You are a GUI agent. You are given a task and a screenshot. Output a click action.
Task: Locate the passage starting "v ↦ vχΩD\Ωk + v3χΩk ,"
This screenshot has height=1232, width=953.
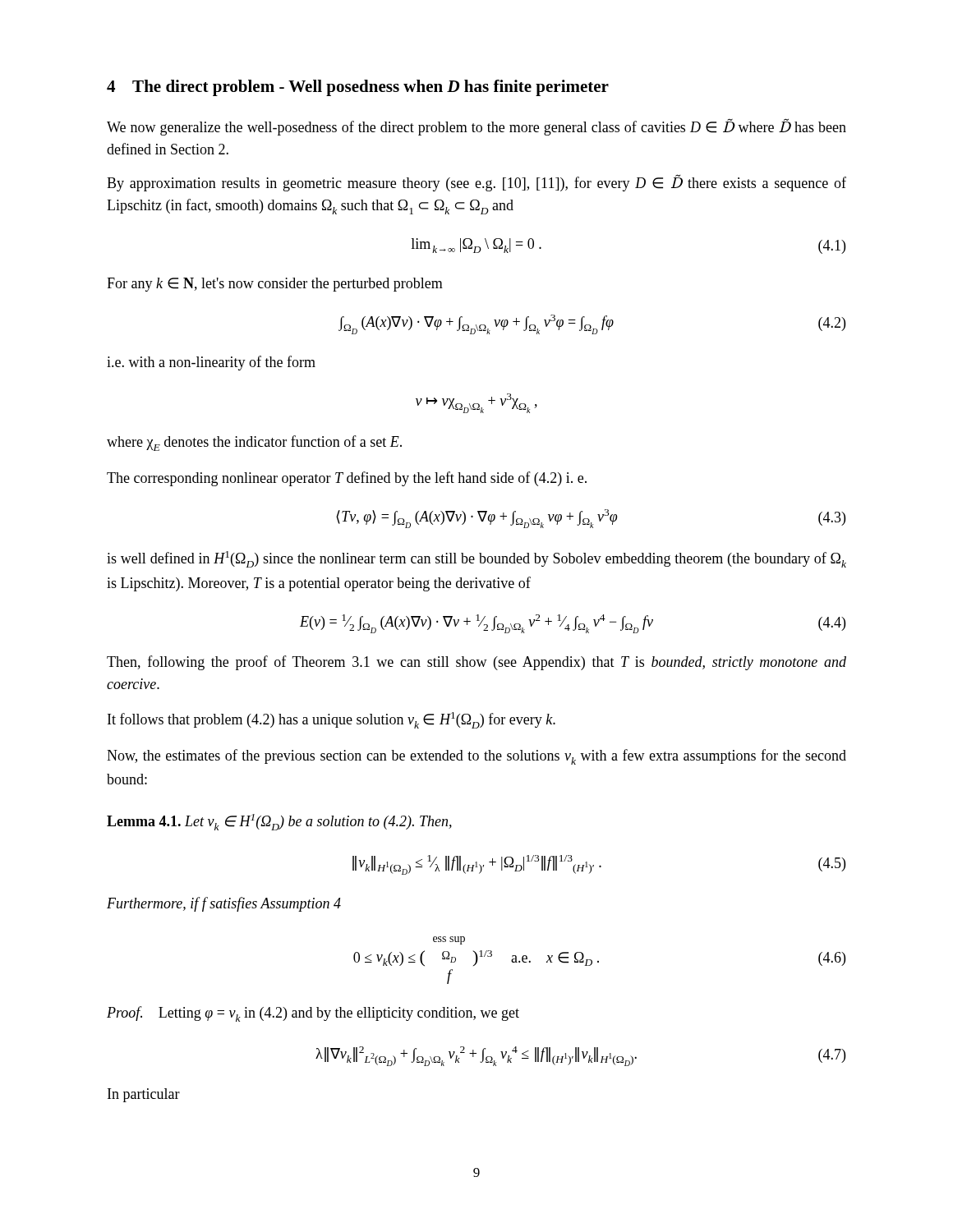click(476, 402)
